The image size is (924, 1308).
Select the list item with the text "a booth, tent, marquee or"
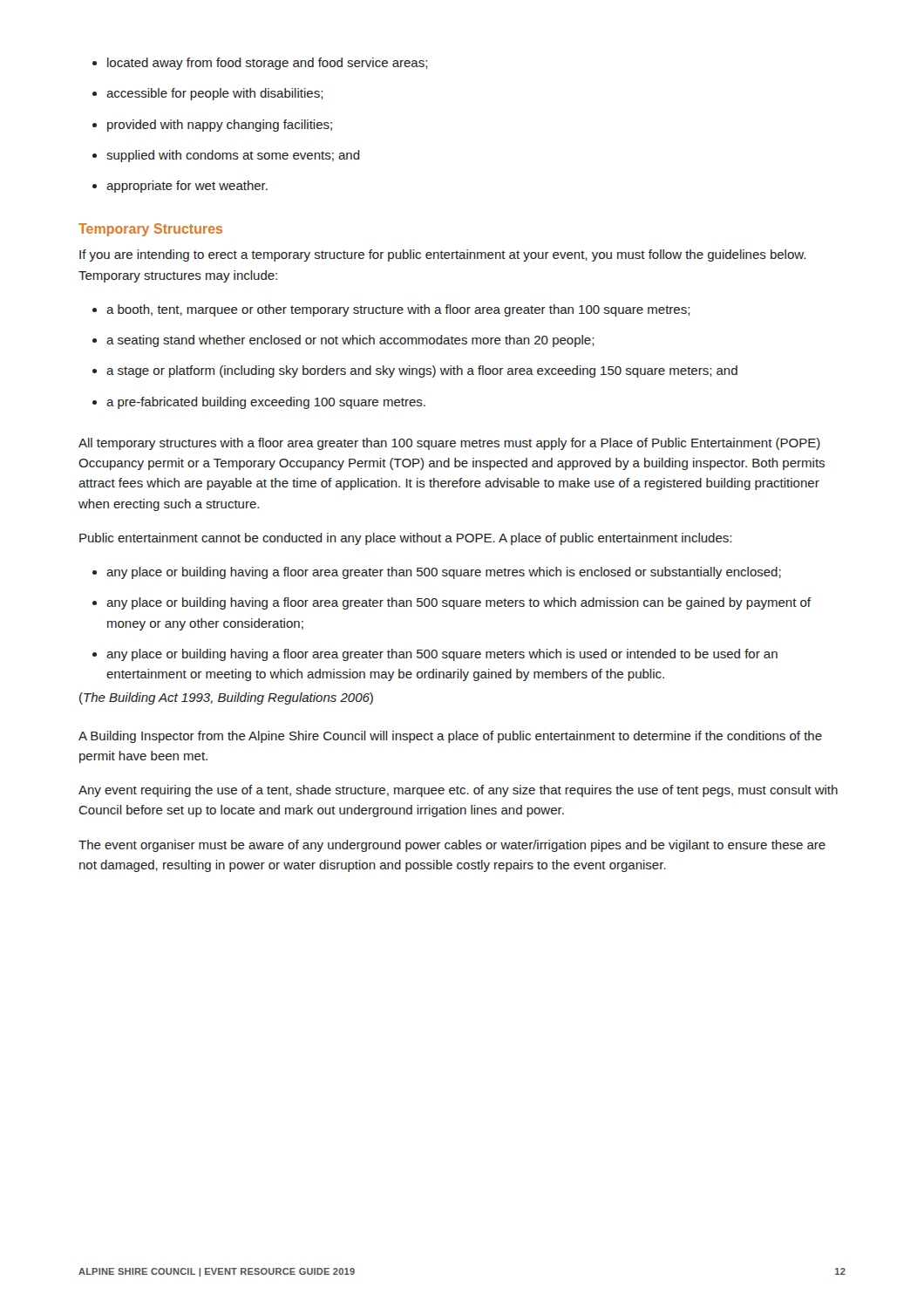coord(462,309)
